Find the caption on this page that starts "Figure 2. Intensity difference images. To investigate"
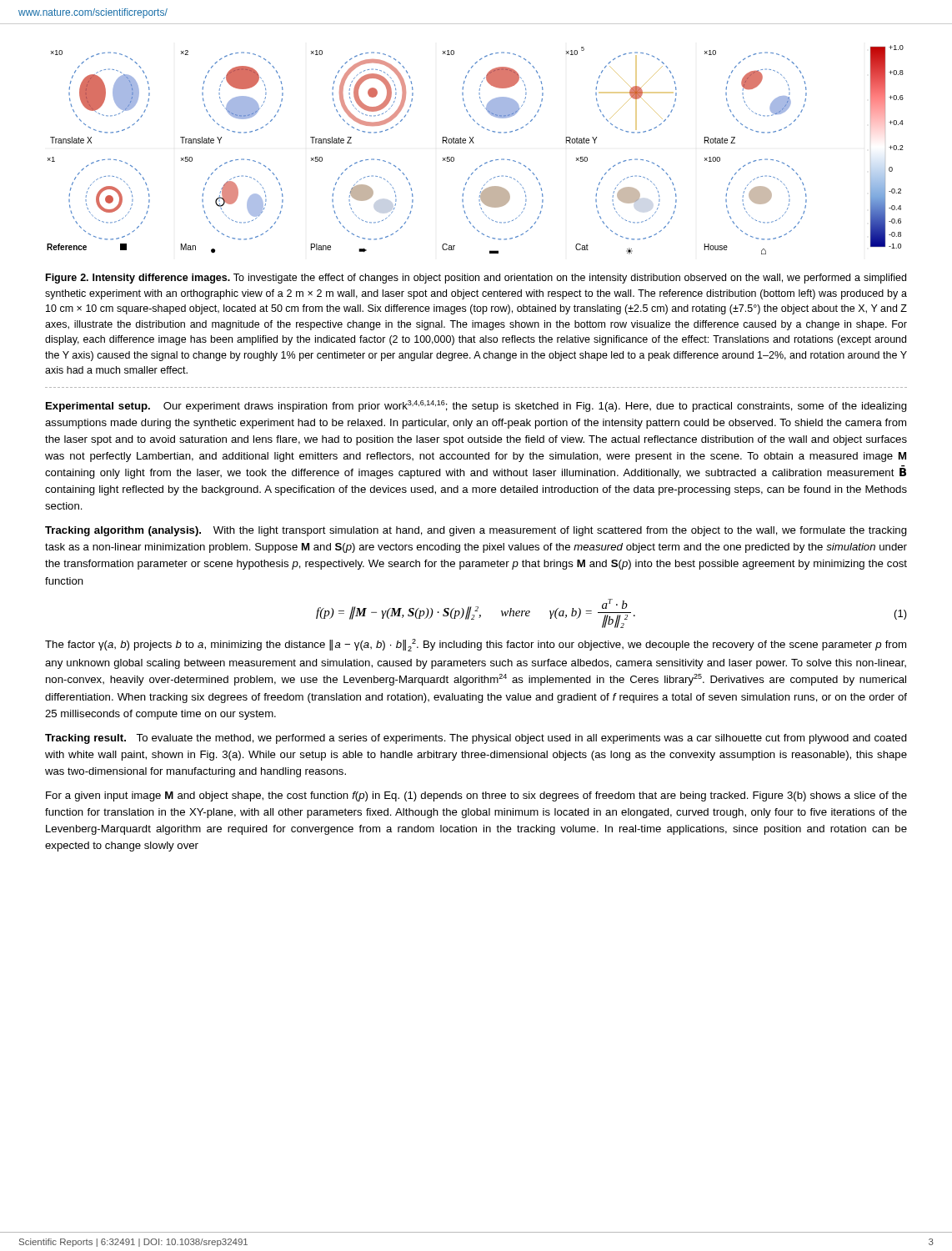Screen dimensions: 1251x952 click(476, 324)
